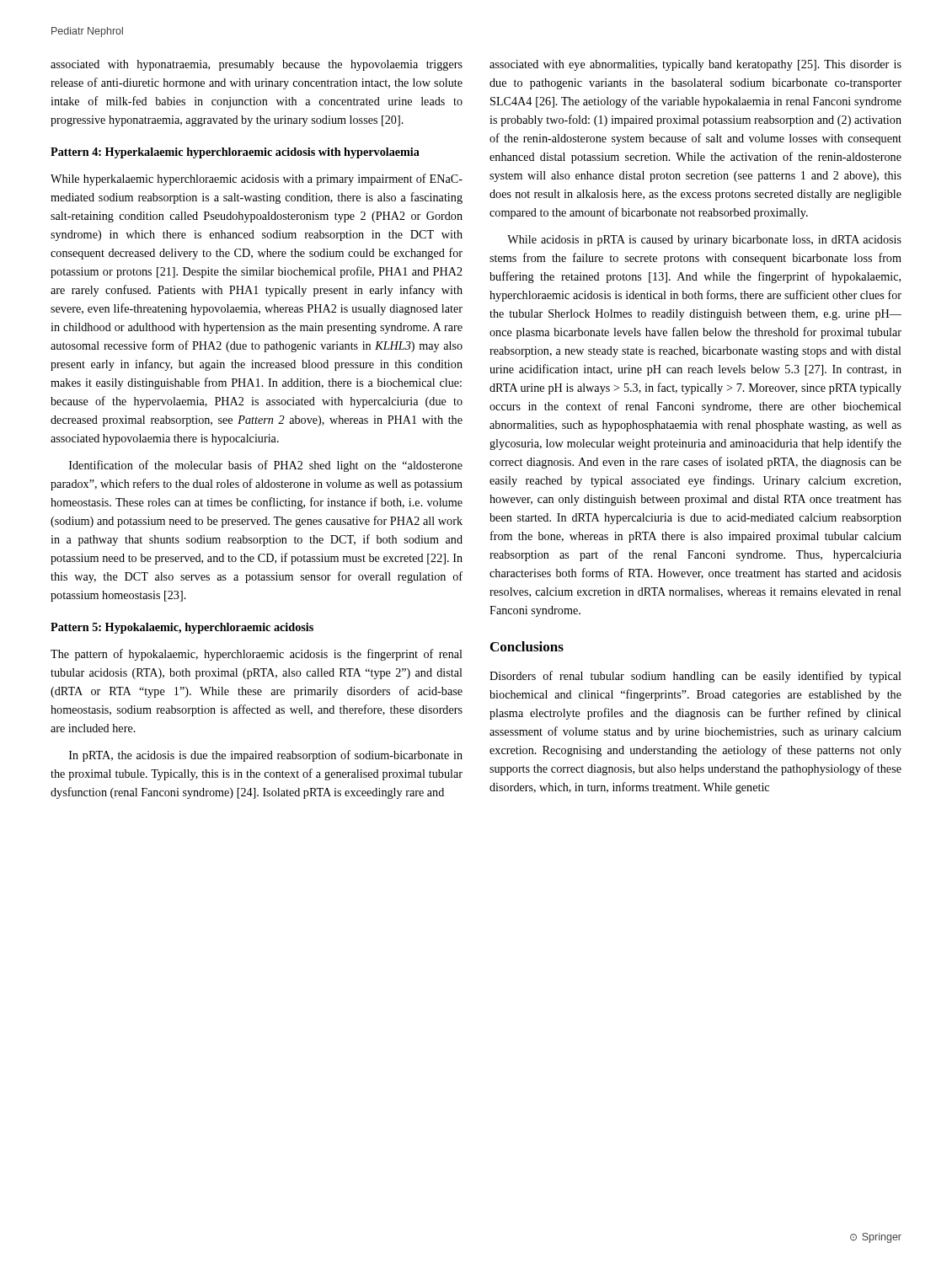
Task: Locate the block of text that opens with "Disorders of renal tubular sodium"
Action: point(695,732)
